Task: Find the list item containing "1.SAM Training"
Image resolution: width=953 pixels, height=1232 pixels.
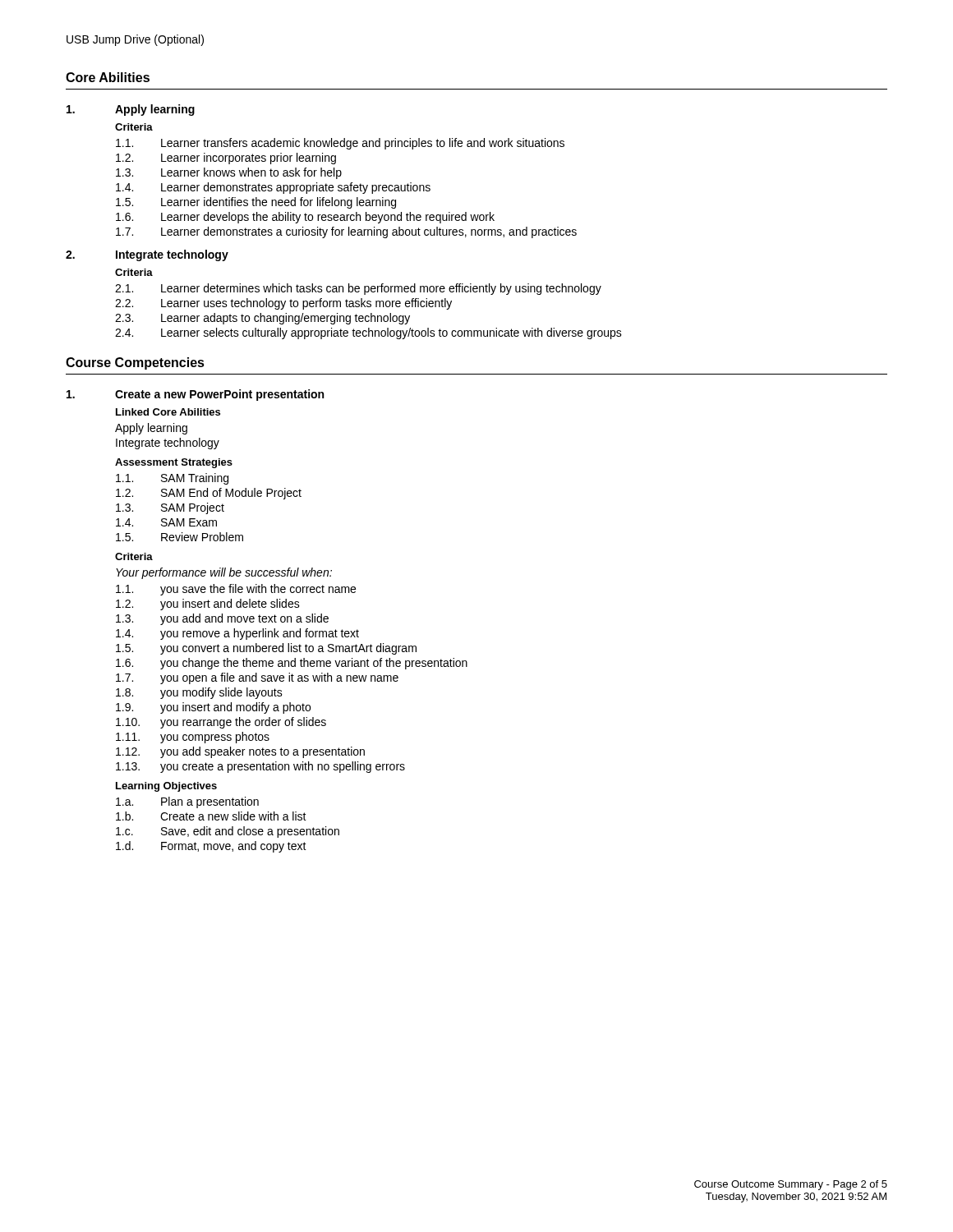Action: pos(172,478)
